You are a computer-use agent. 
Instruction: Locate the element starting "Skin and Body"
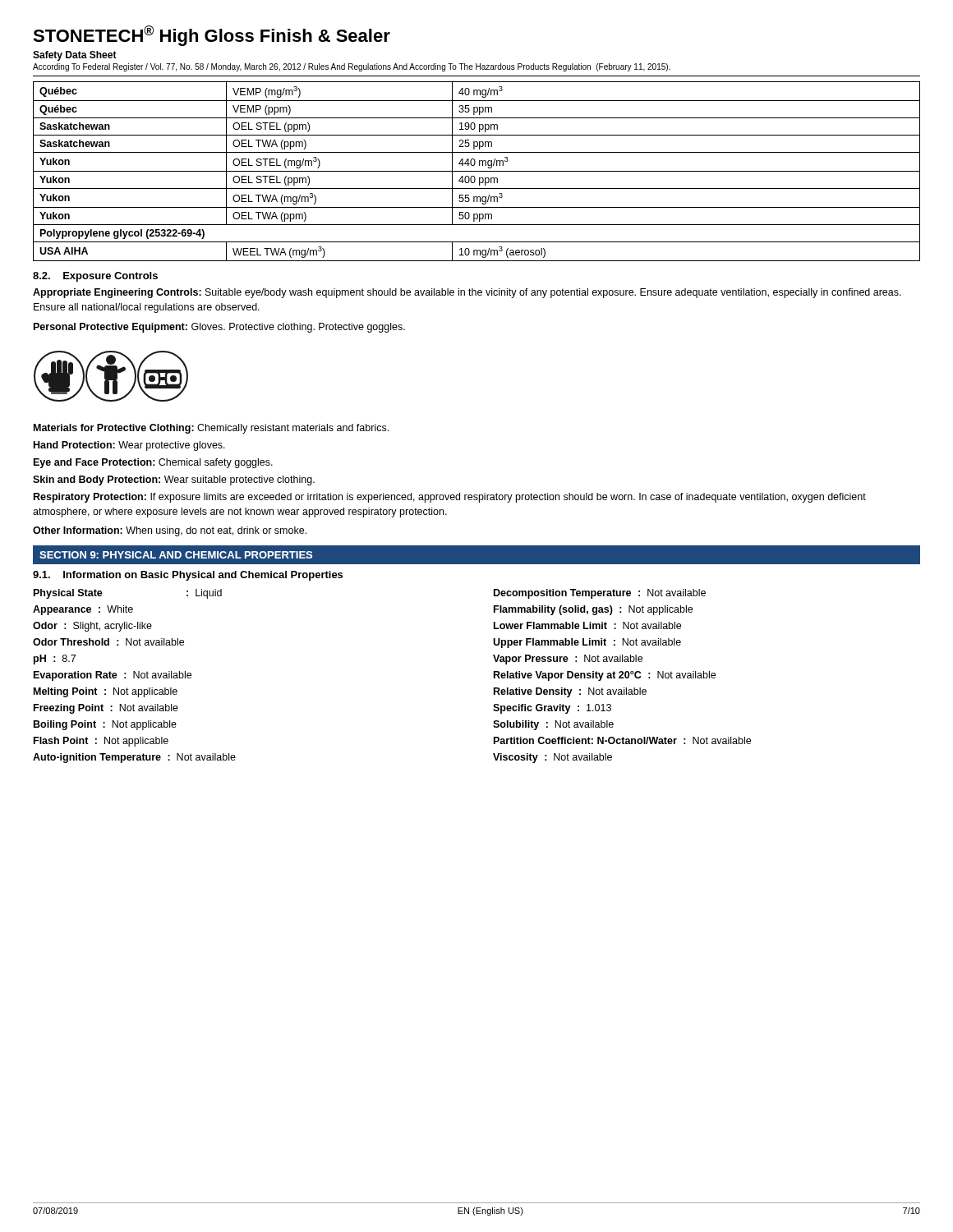pos(174,480)
